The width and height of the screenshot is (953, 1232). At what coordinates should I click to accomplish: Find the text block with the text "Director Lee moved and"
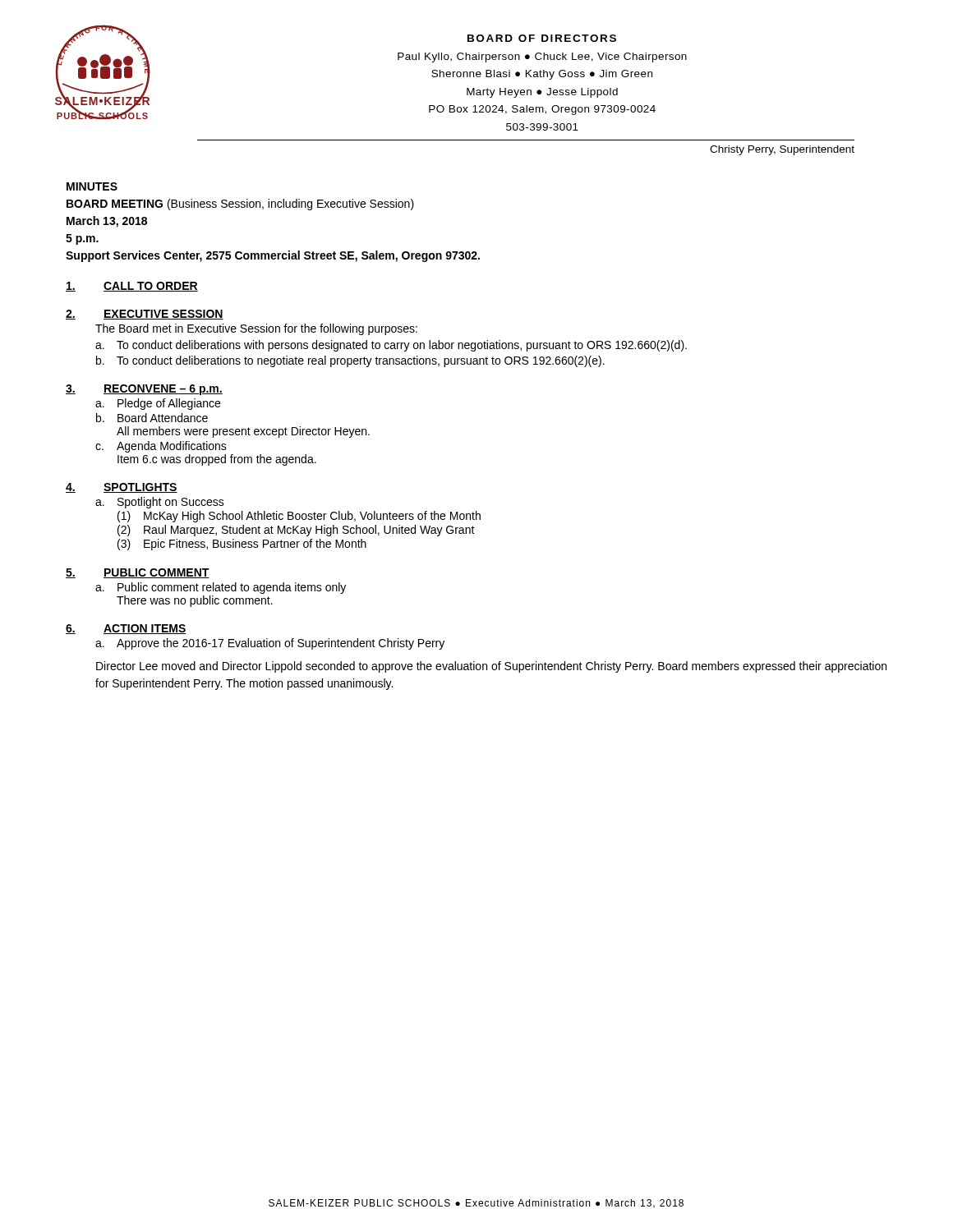click(491, 674)
